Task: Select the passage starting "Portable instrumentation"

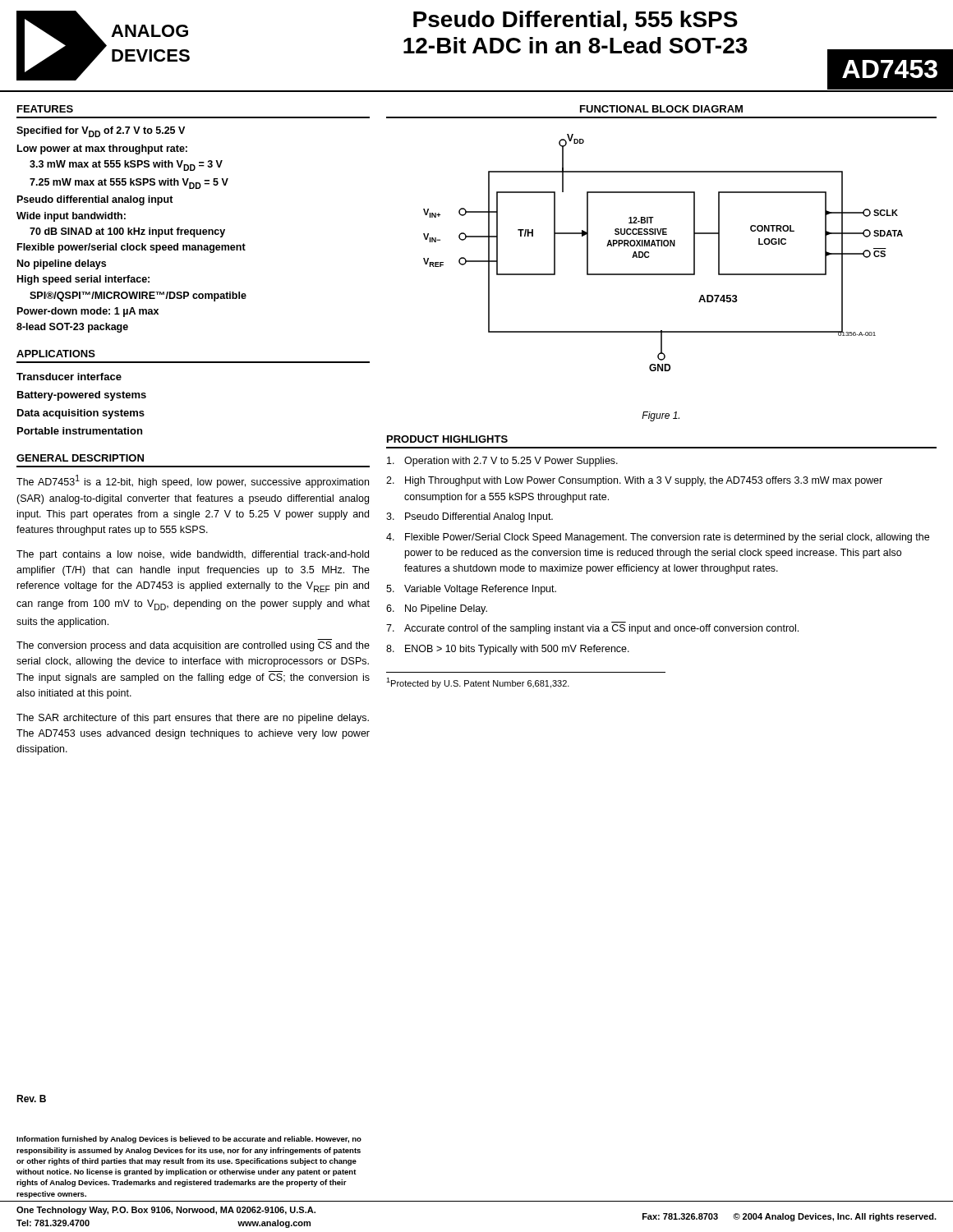Action: [80, 431]
